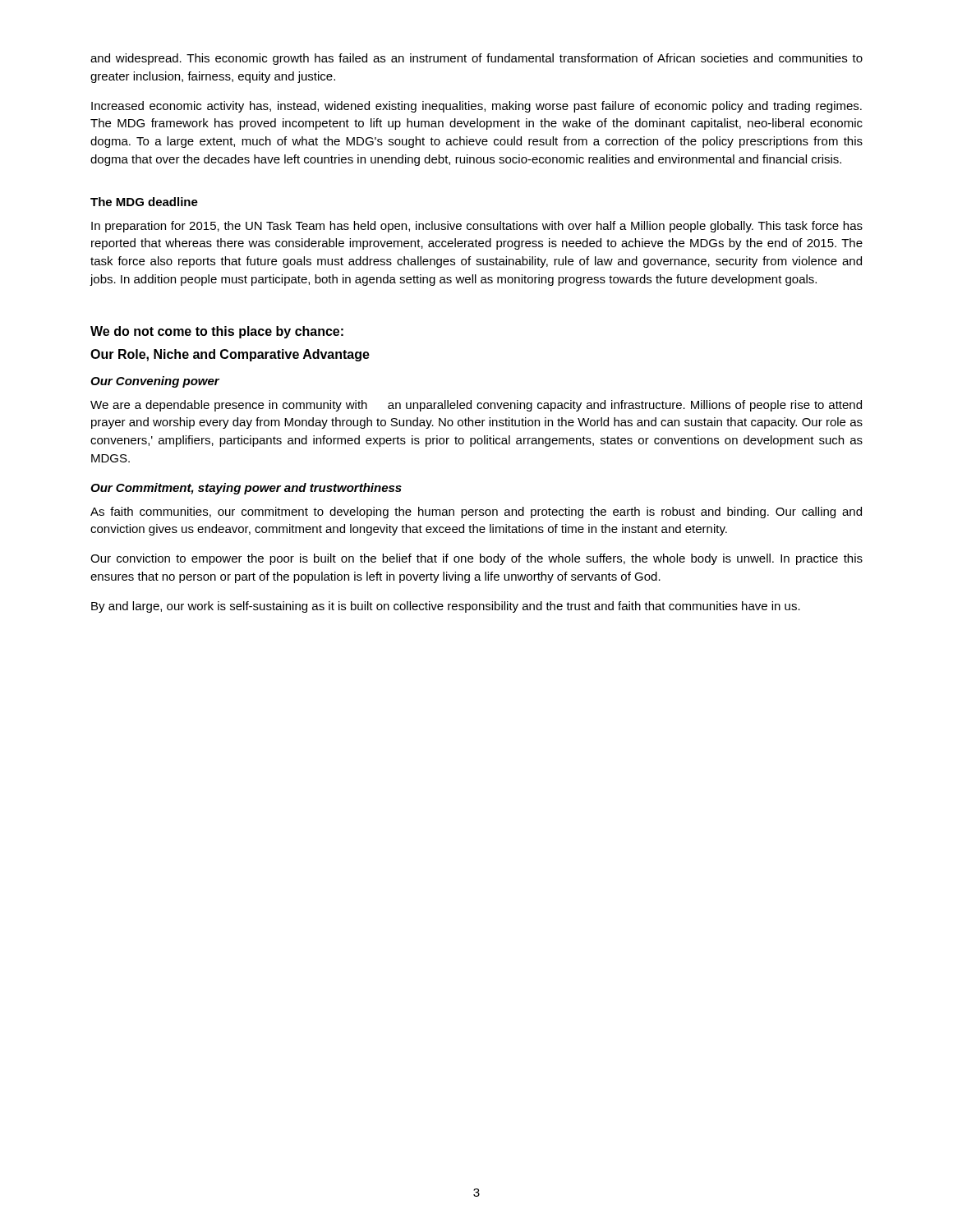Locate the text block that says "Increased economic activity"
The image size is (953, 1232).
476,132
